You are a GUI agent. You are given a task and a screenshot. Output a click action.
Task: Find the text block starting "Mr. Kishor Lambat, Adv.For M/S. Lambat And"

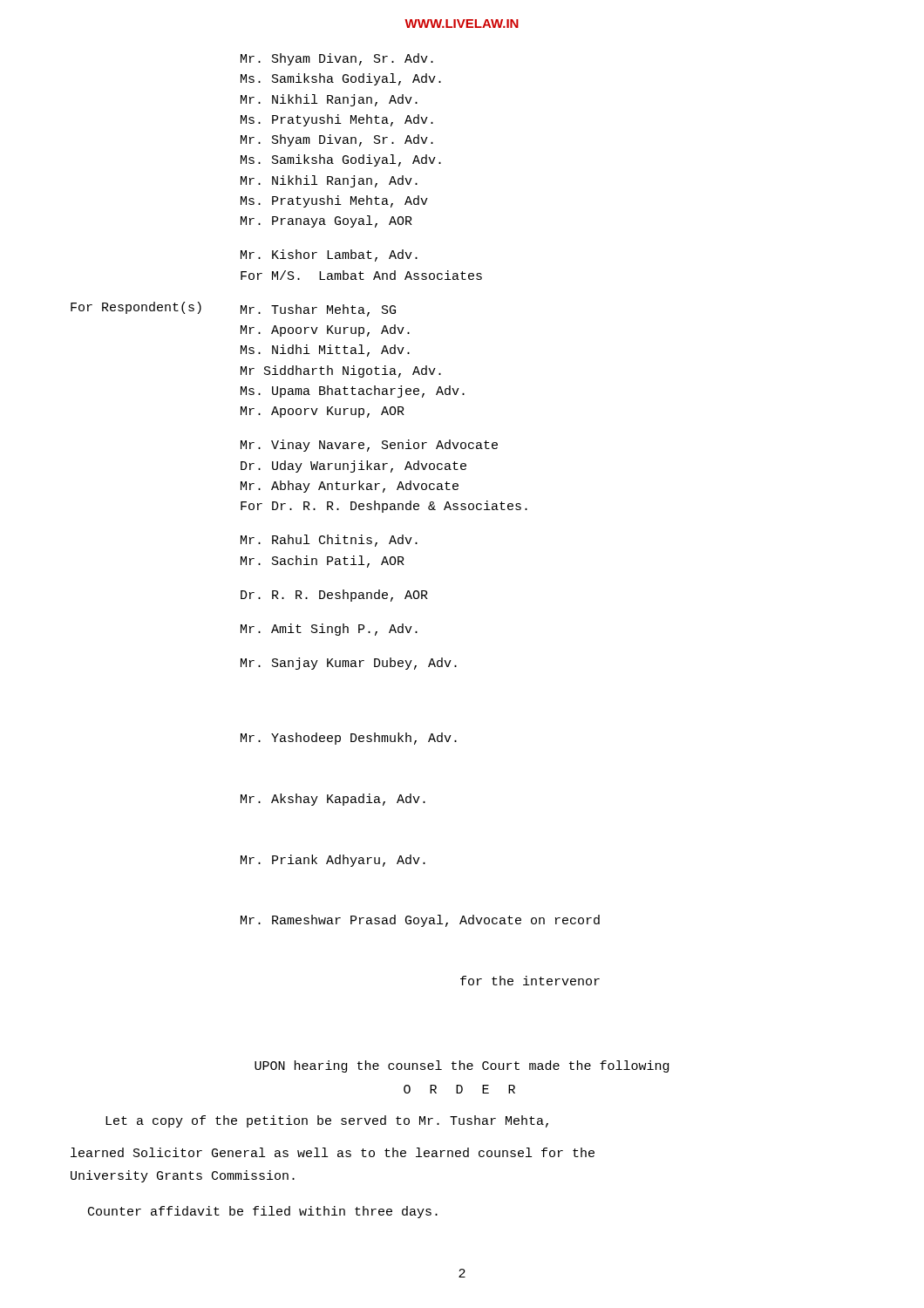tap(276, 266)
